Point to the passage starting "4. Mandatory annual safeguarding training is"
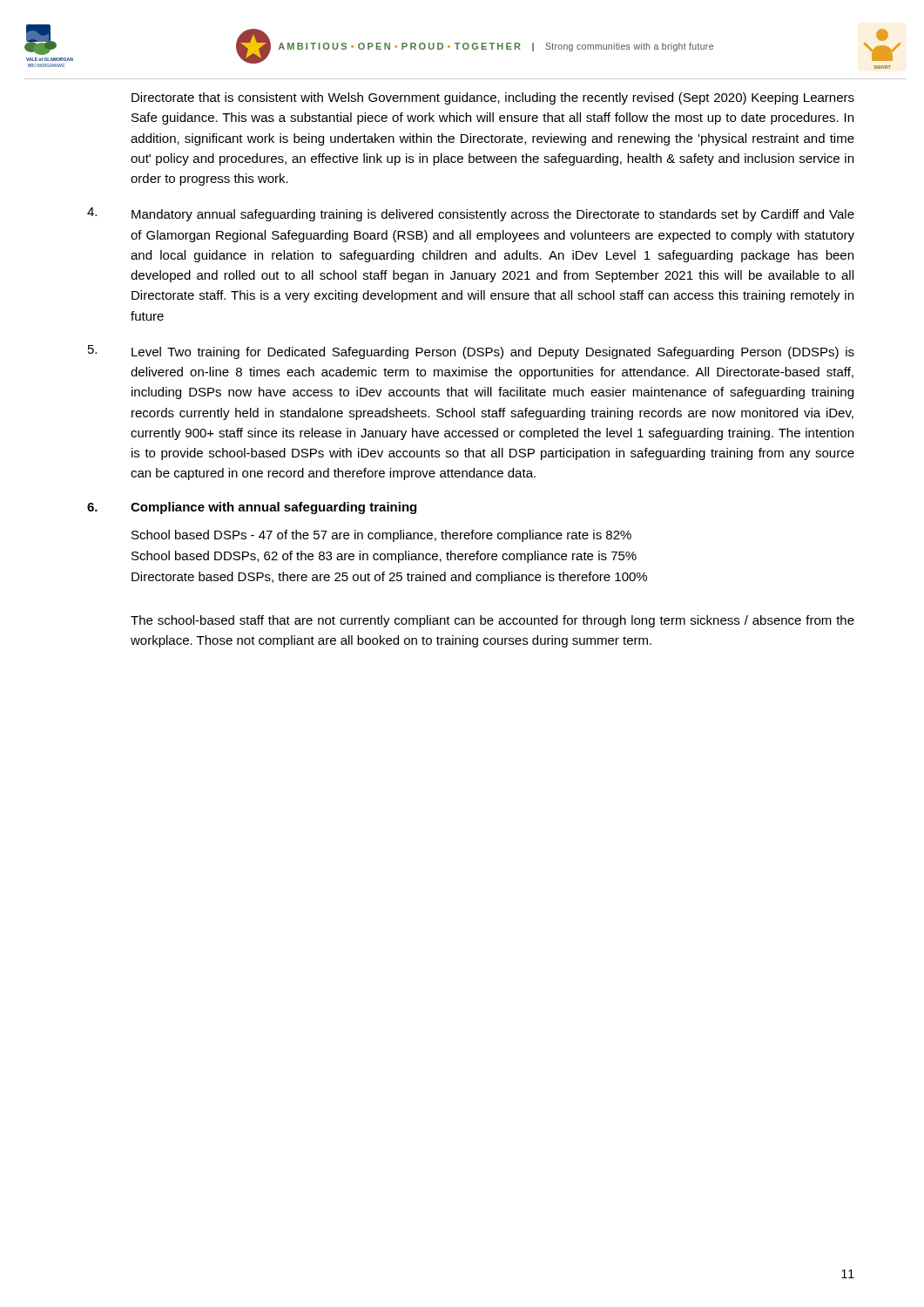This screenshot has height=1307, width=924. tap(471, 265)
